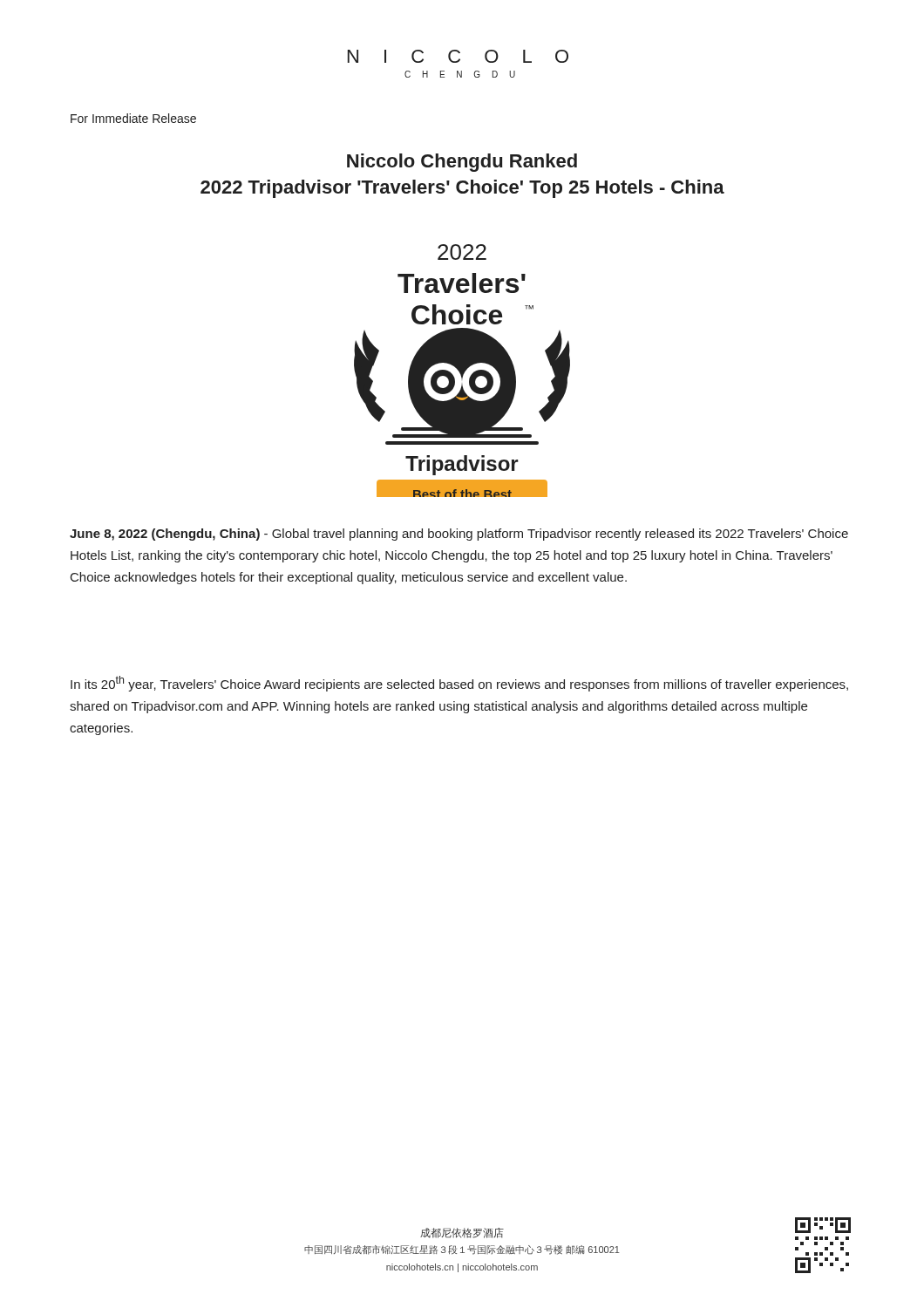Viewport: 924px width, 1308px height.
Task: Locate the logo
Action: pos(462,362)
